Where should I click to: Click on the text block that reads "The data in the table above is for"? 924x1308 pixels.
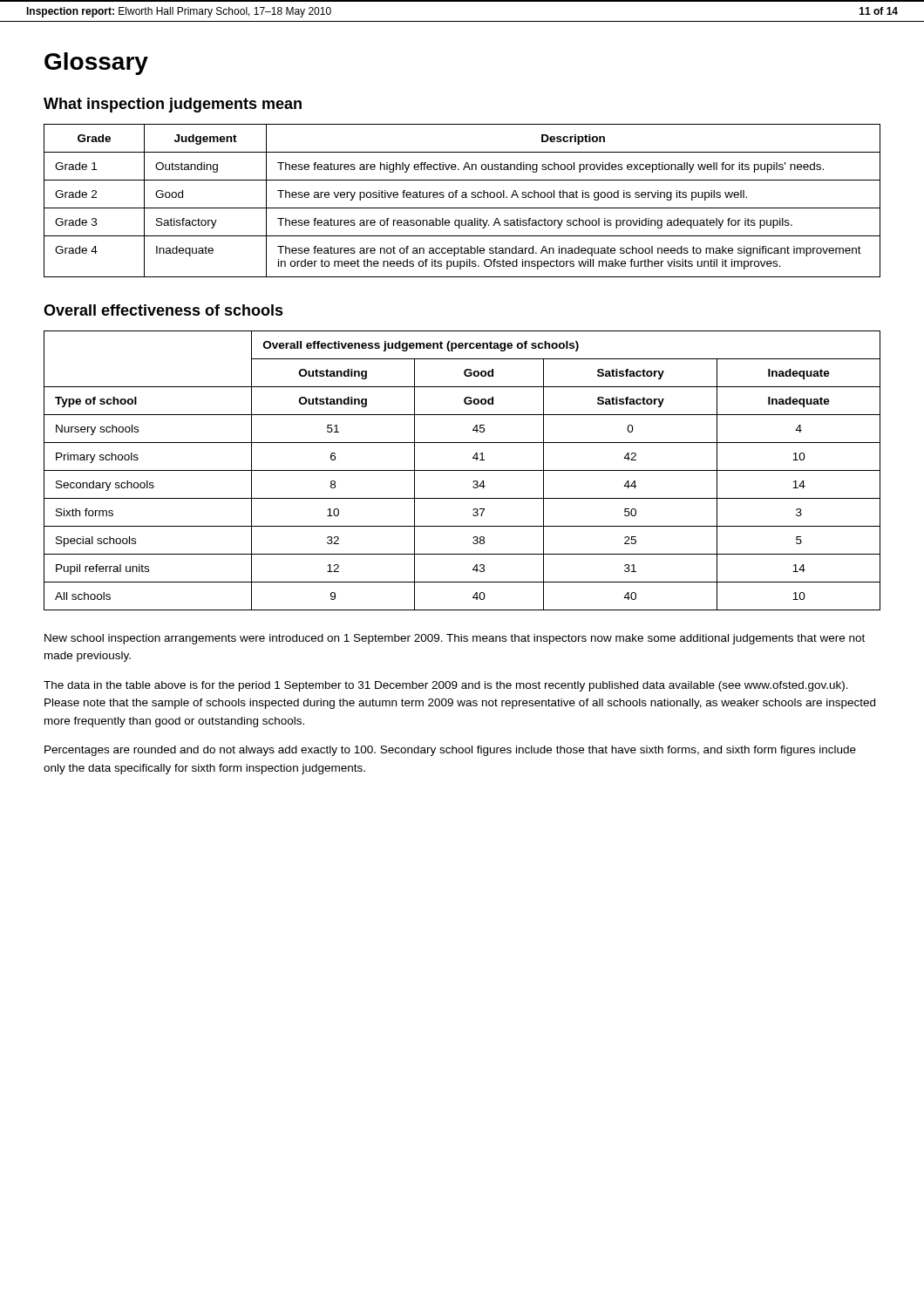462,703
